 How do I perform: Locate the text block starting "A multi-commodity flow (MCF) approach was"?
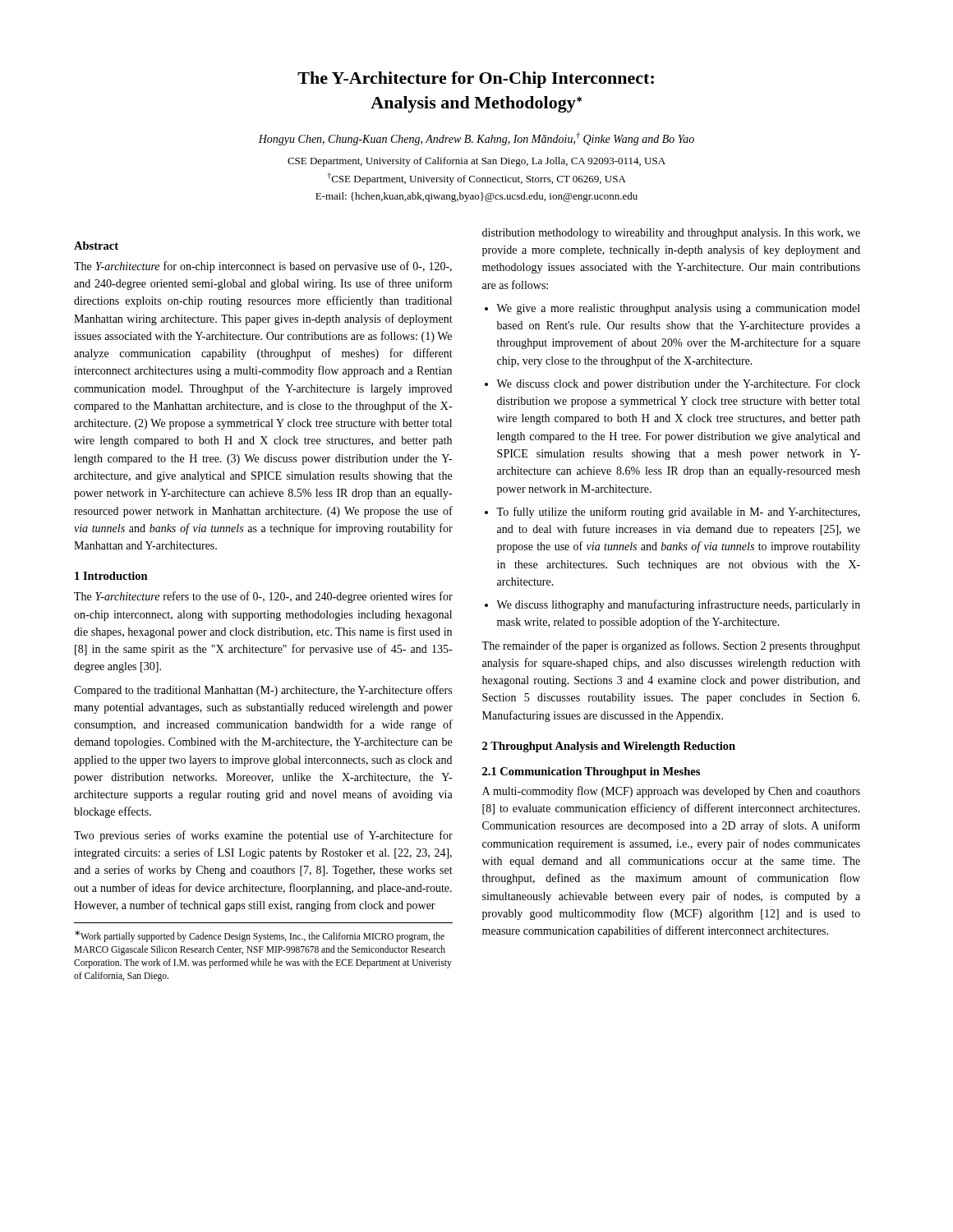[671, 861]
